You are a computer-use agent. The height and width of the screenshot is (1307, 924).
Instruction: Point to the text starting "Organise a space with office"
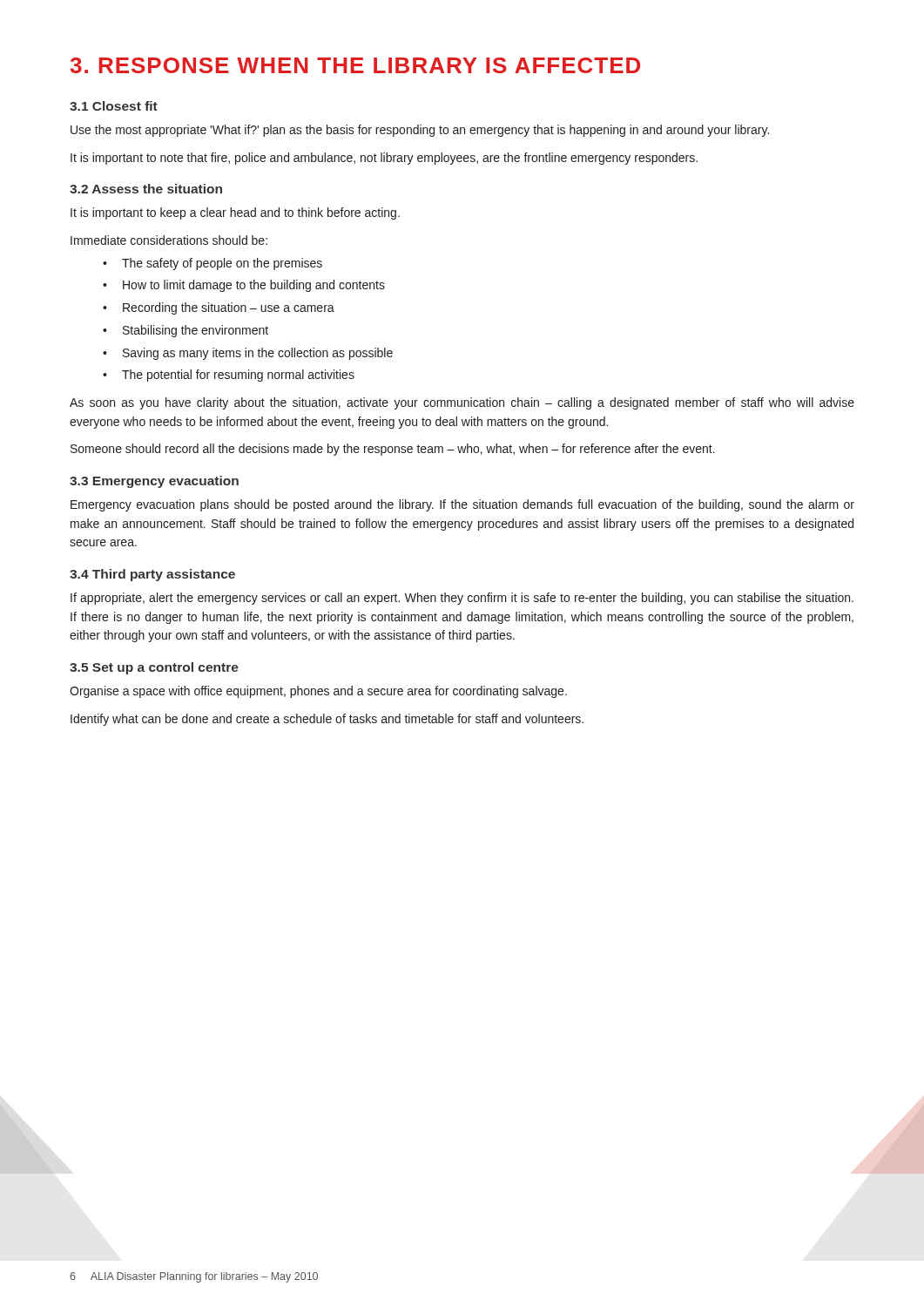click(319, 691)
